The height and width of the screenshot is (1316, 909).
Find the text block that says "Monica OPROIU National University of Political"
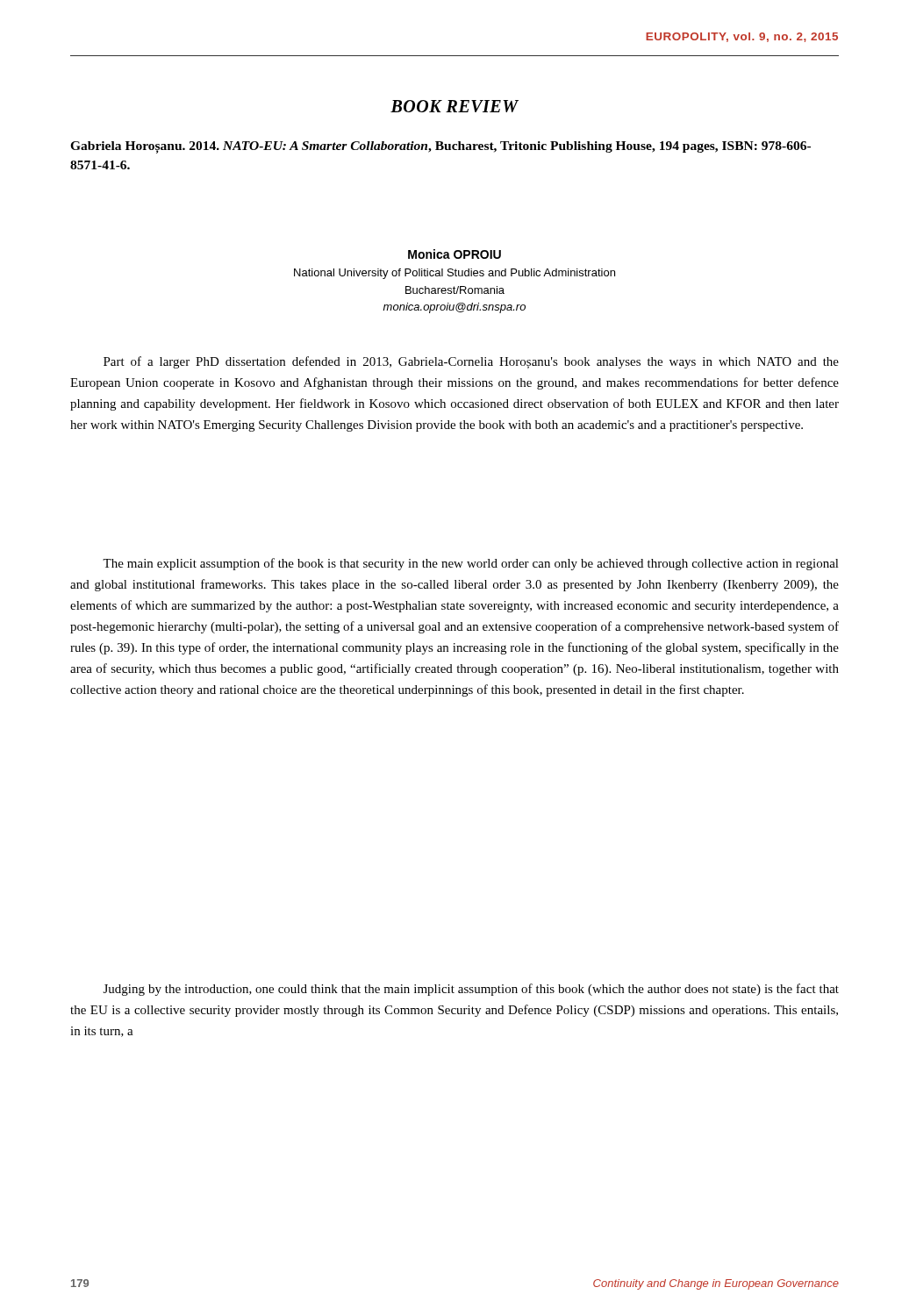(454, 281)
